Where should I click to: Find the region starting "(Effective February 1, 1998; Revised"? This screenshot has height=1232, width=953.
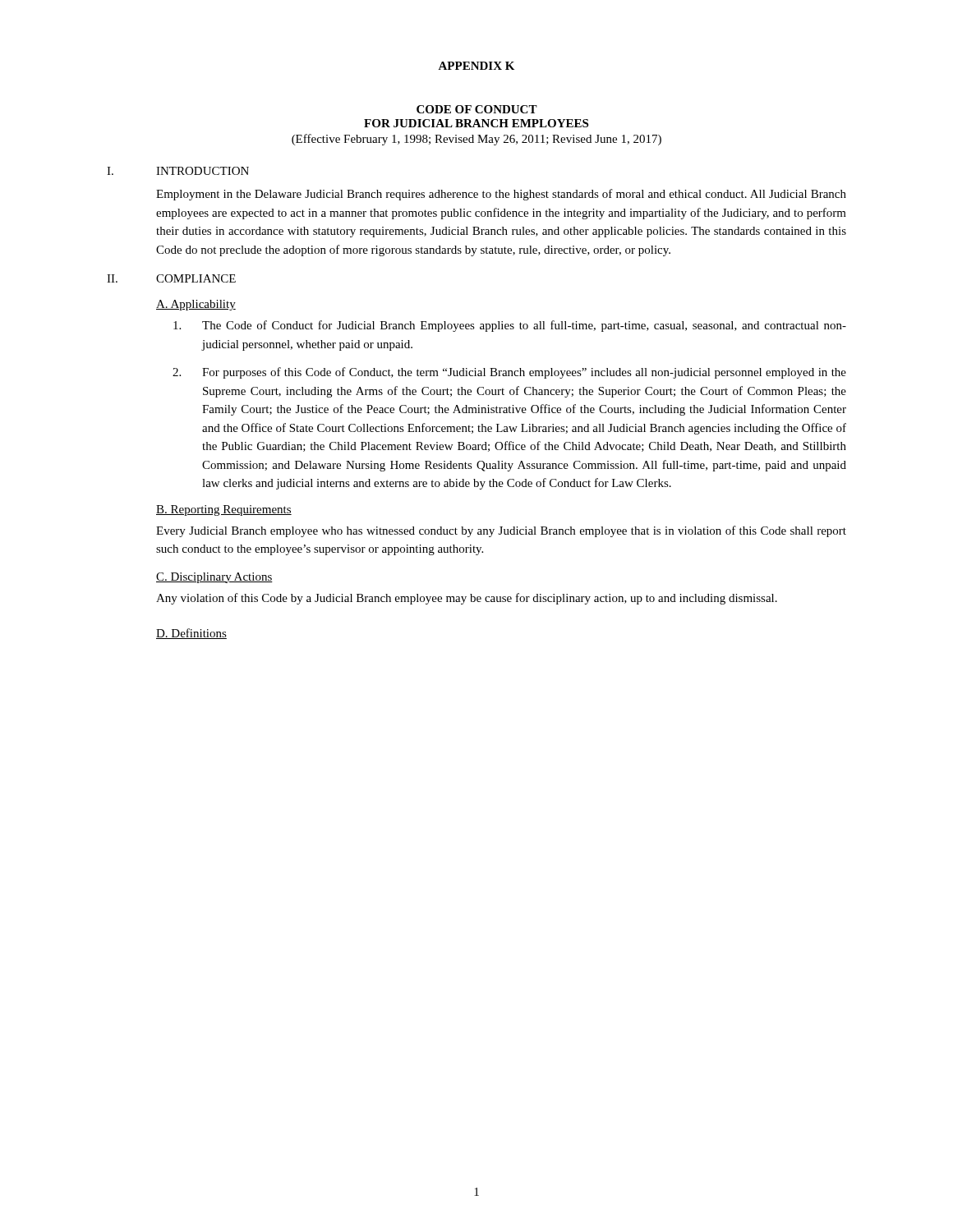[x=476, y=139]
